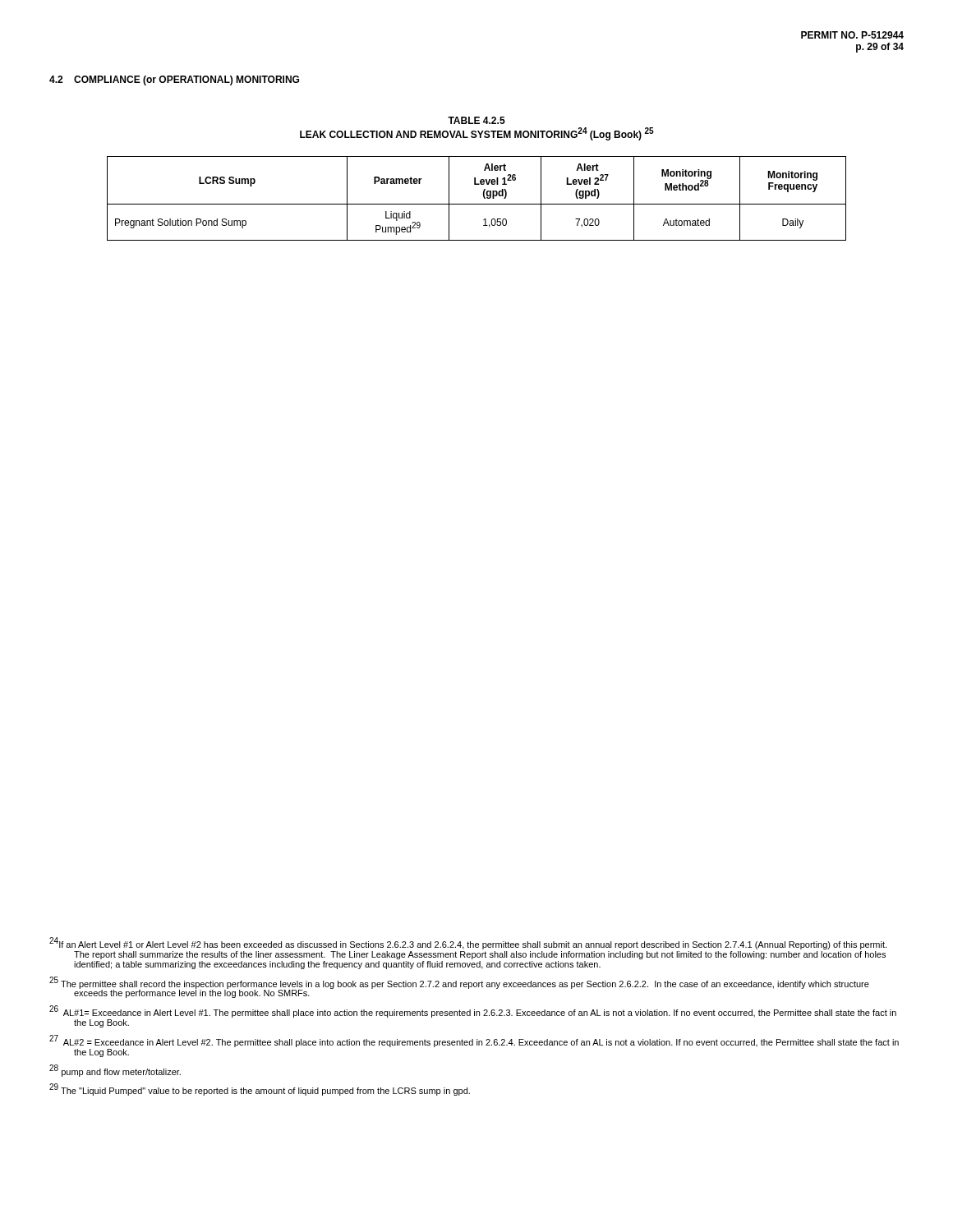Find the footnote with the text "28 pump and flow meter/totalizer."
953x1232 pixels.
coord(115,1070)
